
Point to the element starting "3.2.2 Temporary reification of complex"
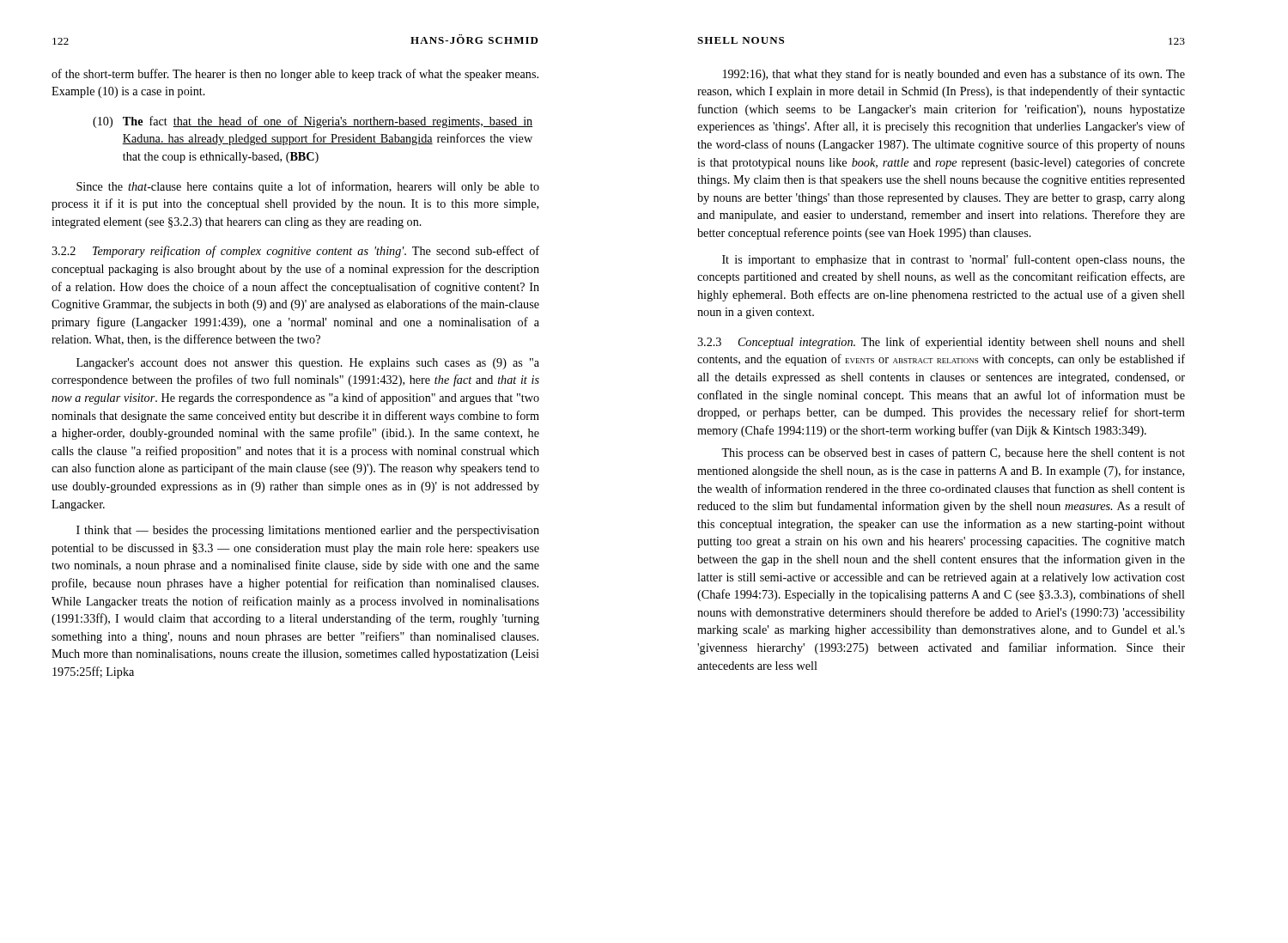295,295
